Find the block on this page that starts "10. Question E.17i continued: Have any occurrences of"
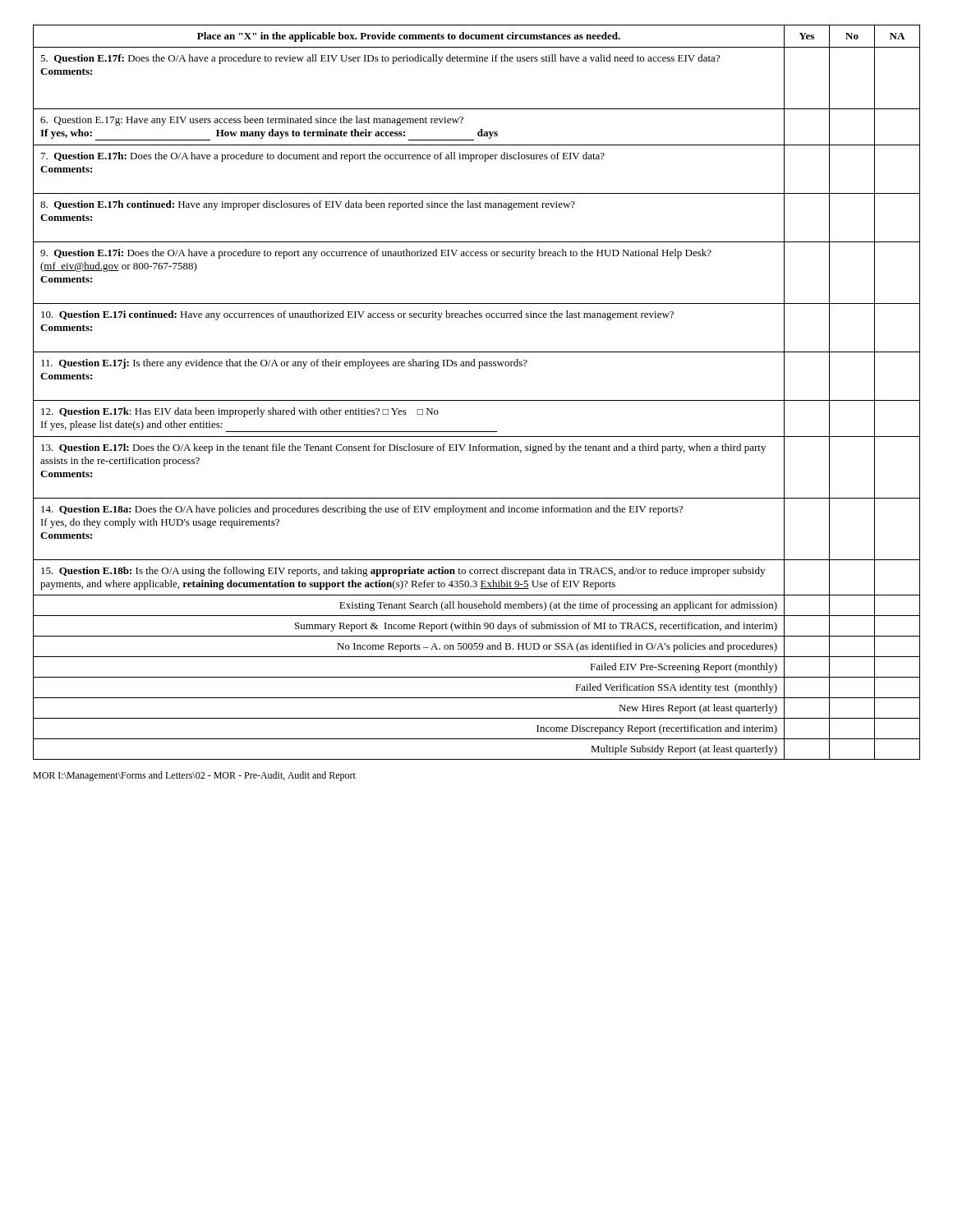This screenshot has height=1232, width=953. click(x=476, y=328)
